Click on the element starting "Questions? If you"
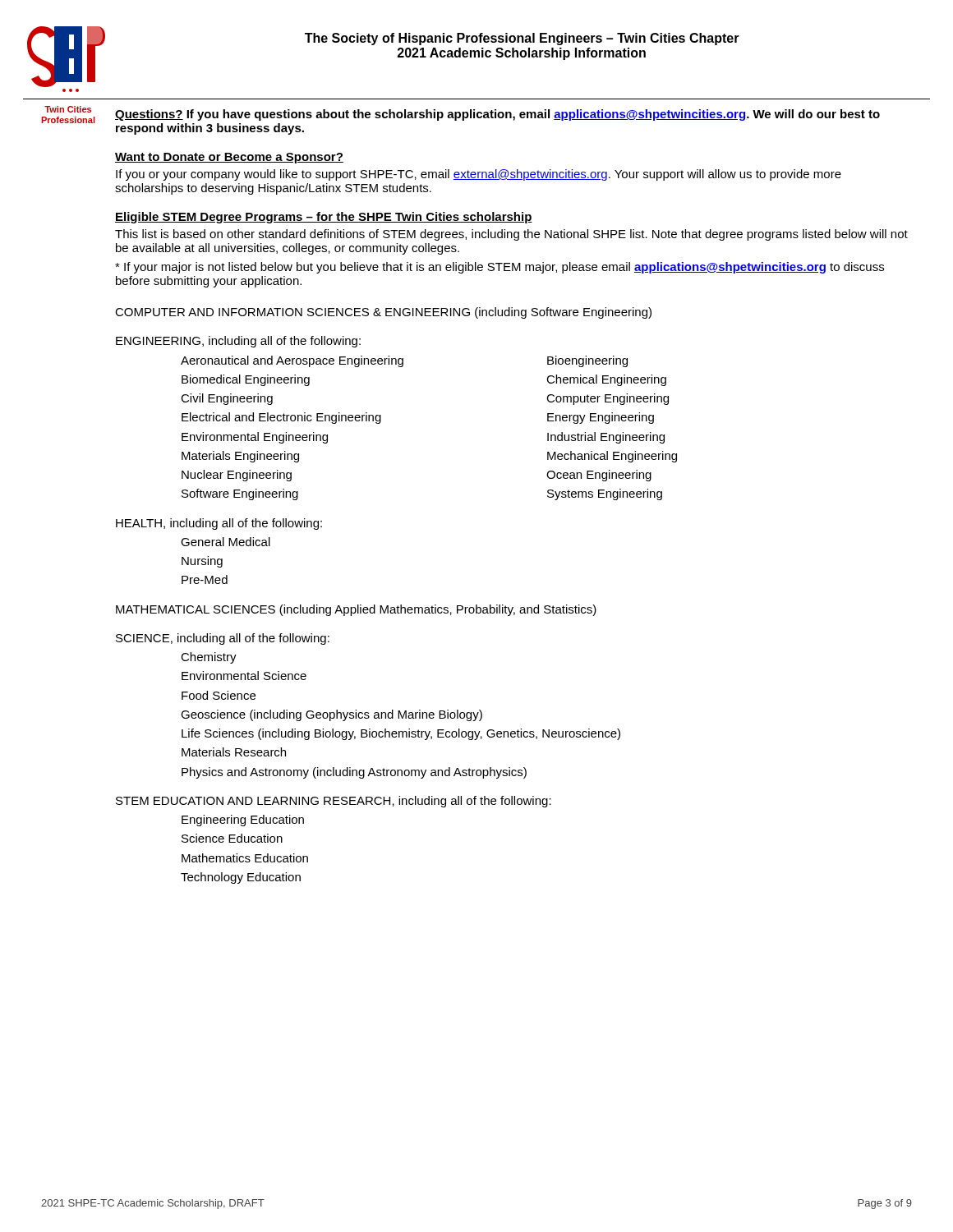953x1232 pixels. point(498,121)
